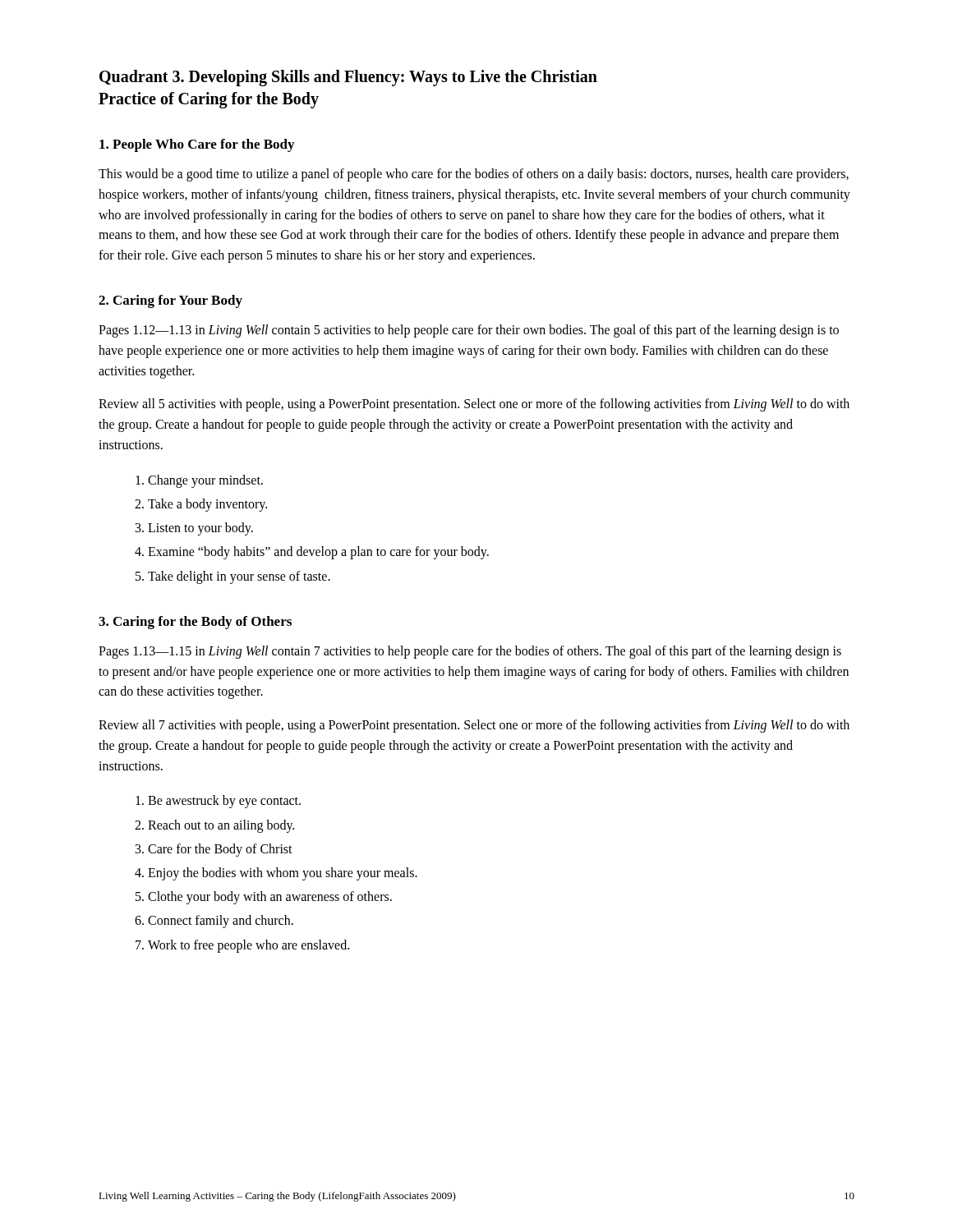This screenshot has width=953, height=1232.
Task: Navigate to the region starting "Pages 1.12—1.13 in Living Well contain"
Action: [x=469, y=350]
